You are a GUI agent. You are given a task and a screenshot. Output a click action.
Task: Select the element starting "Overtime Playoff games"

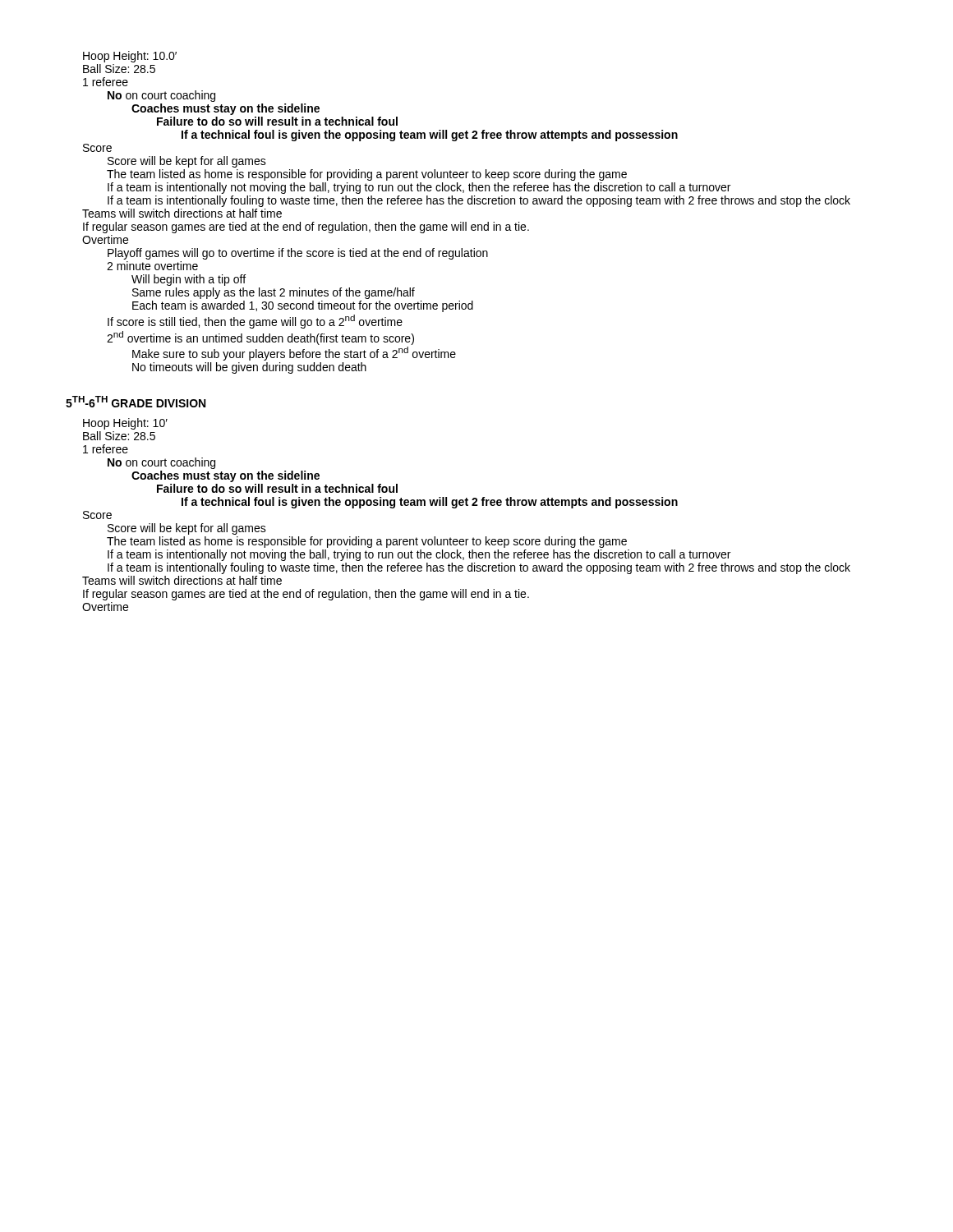[105, 239]
